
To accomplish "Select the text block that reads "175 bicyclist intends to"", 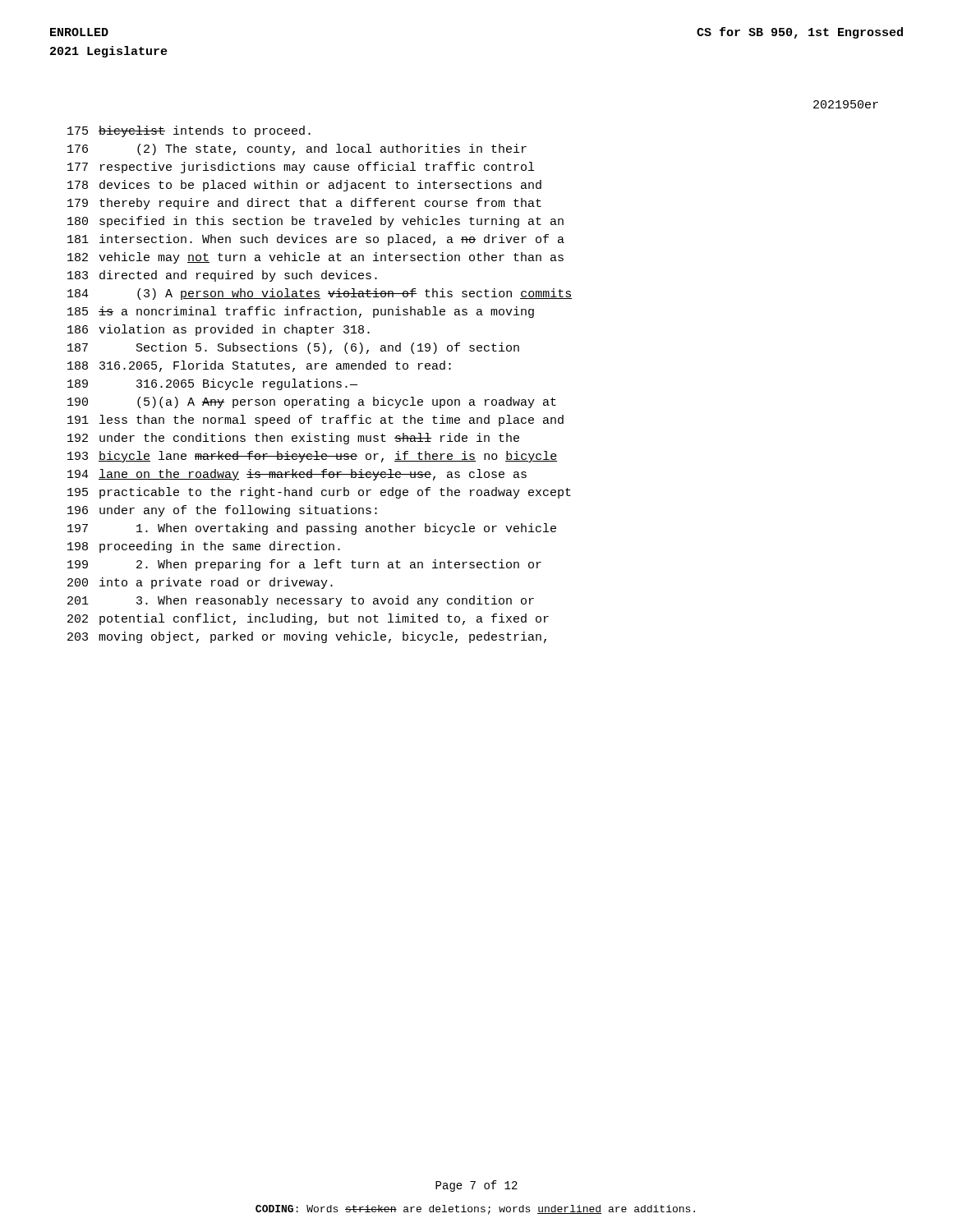I will 189,131.
